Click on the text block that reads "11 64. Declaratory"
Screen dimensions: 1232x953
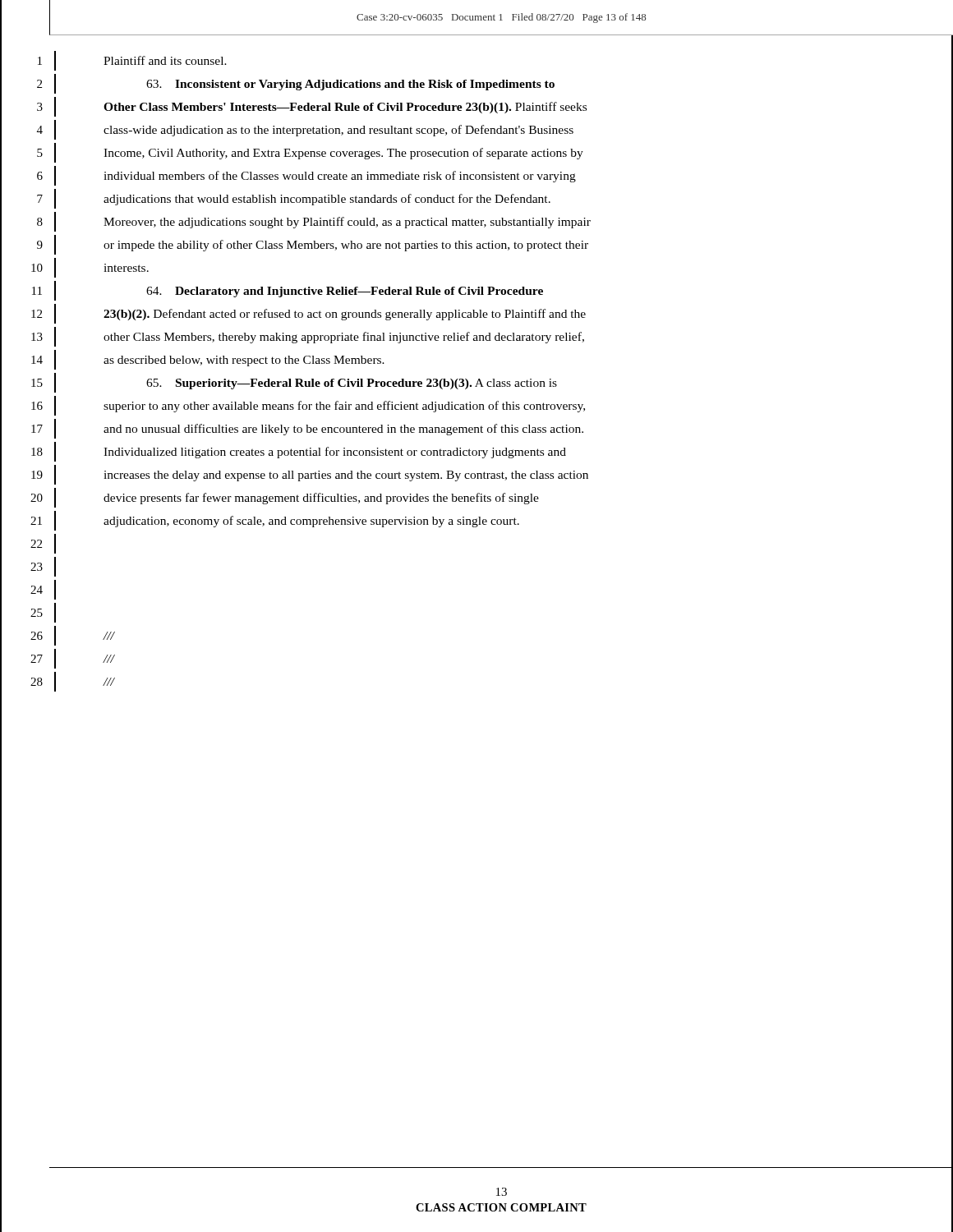point(476,291)
